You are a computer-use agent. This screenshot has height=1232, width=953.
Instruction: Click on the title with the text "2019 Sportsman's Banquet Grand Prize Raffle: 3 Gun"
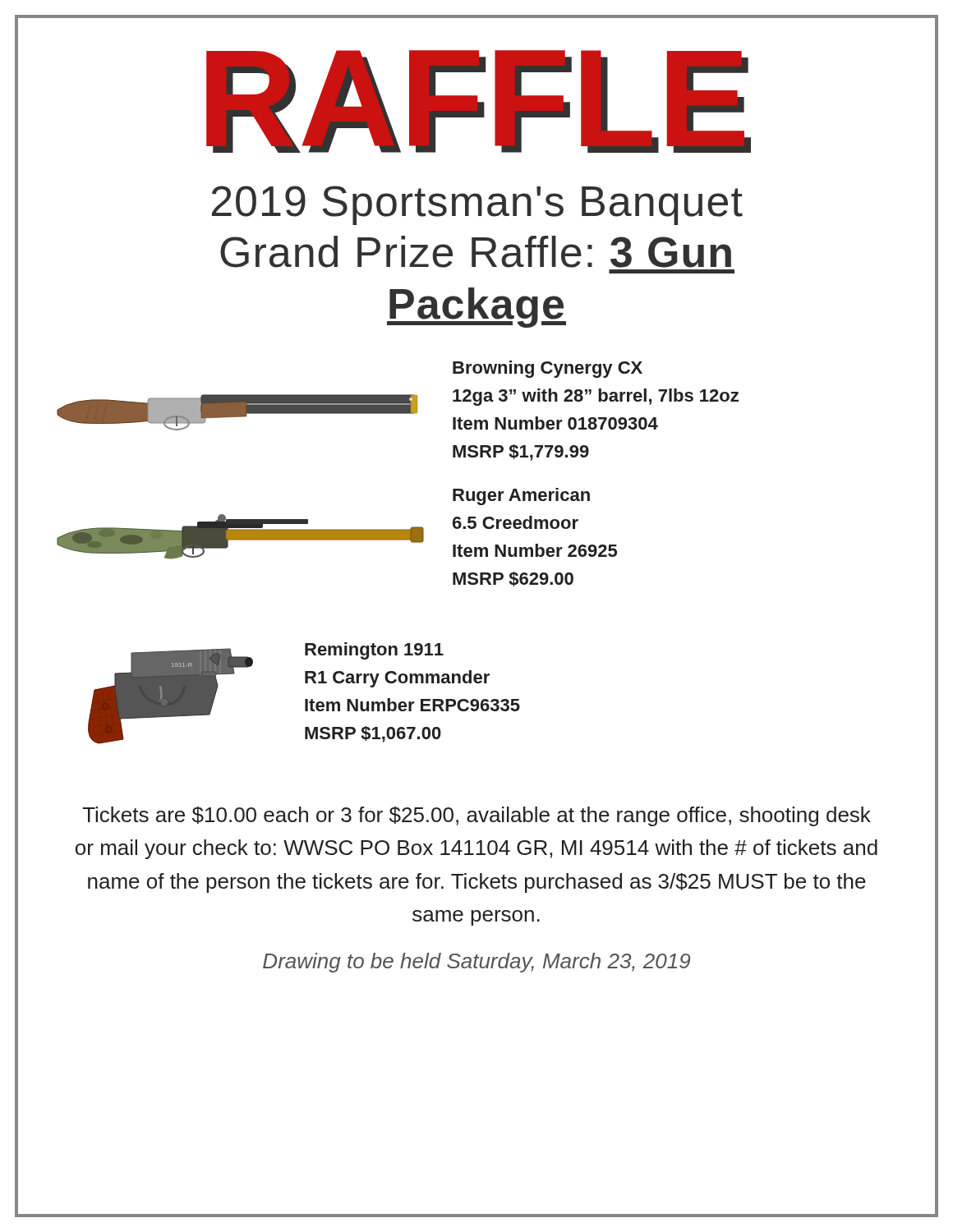pyautogui.click(x=476, y=252)
